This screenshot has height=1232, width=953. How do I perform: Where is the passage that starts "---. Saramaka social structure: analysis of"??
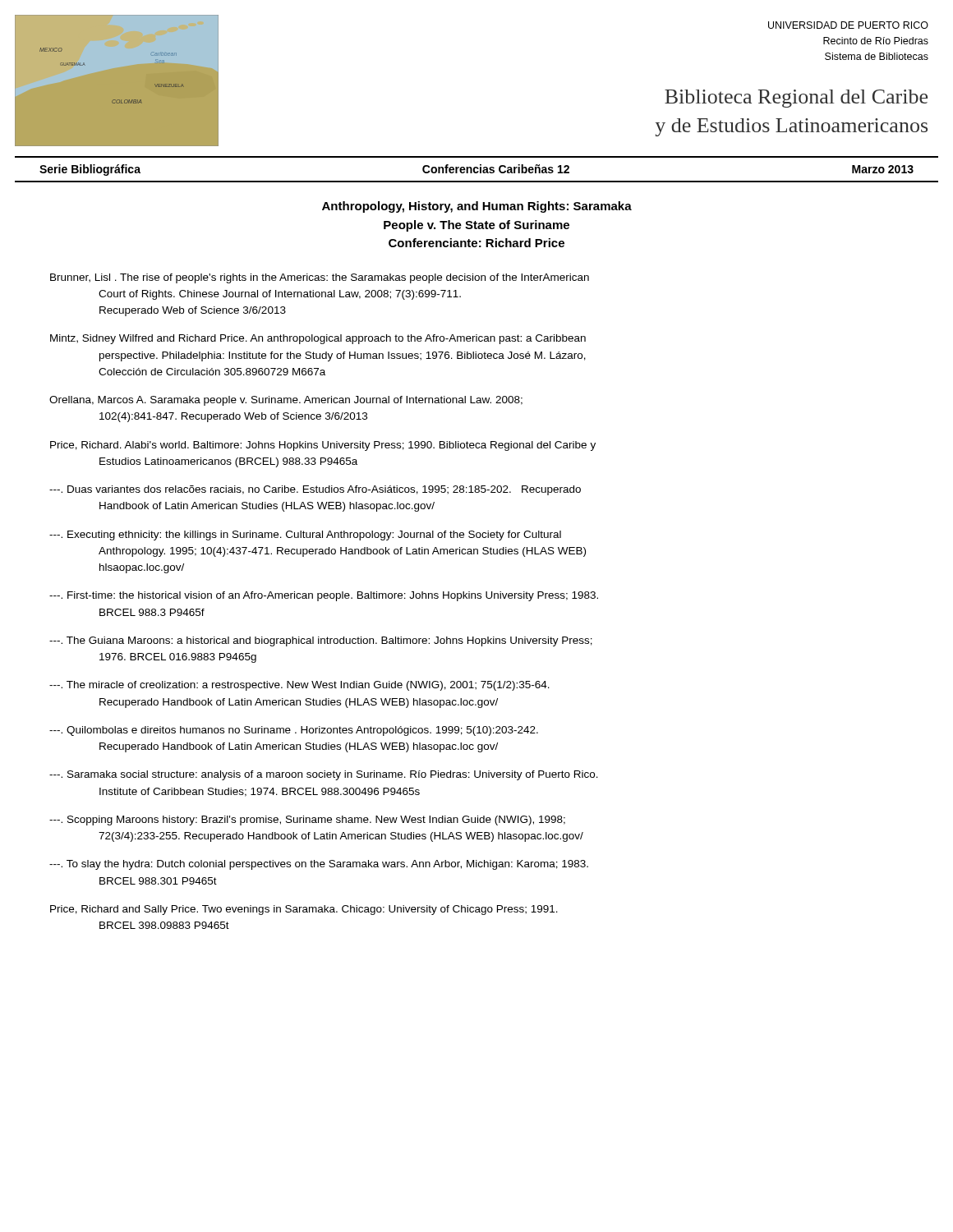pyautogui.click(x=476, y=783)
